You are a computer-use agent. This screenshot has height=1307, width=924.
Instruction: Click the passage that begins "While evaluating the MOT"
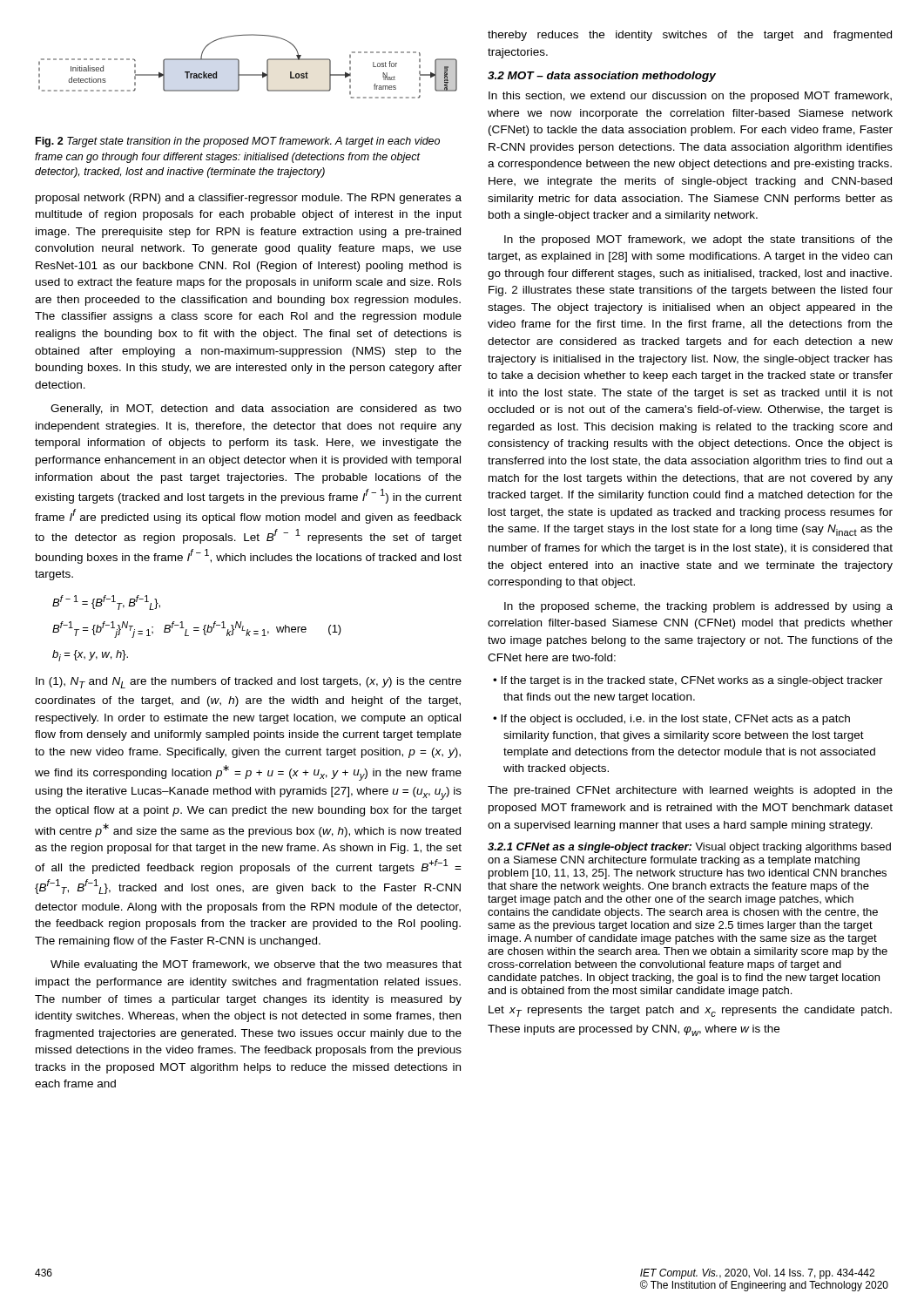(248, 1024)
